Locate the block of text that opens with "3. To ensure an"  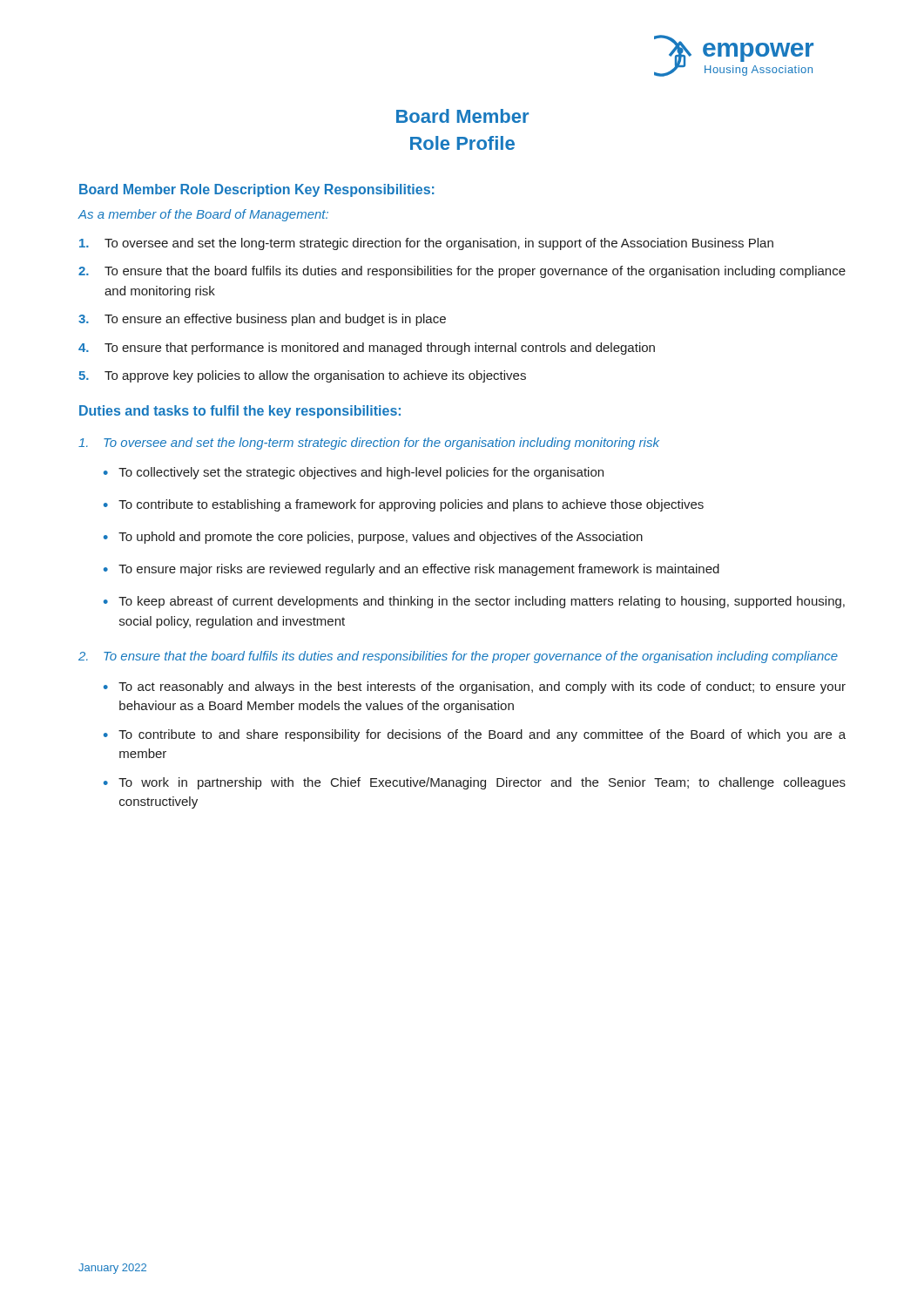click(262, 320)
